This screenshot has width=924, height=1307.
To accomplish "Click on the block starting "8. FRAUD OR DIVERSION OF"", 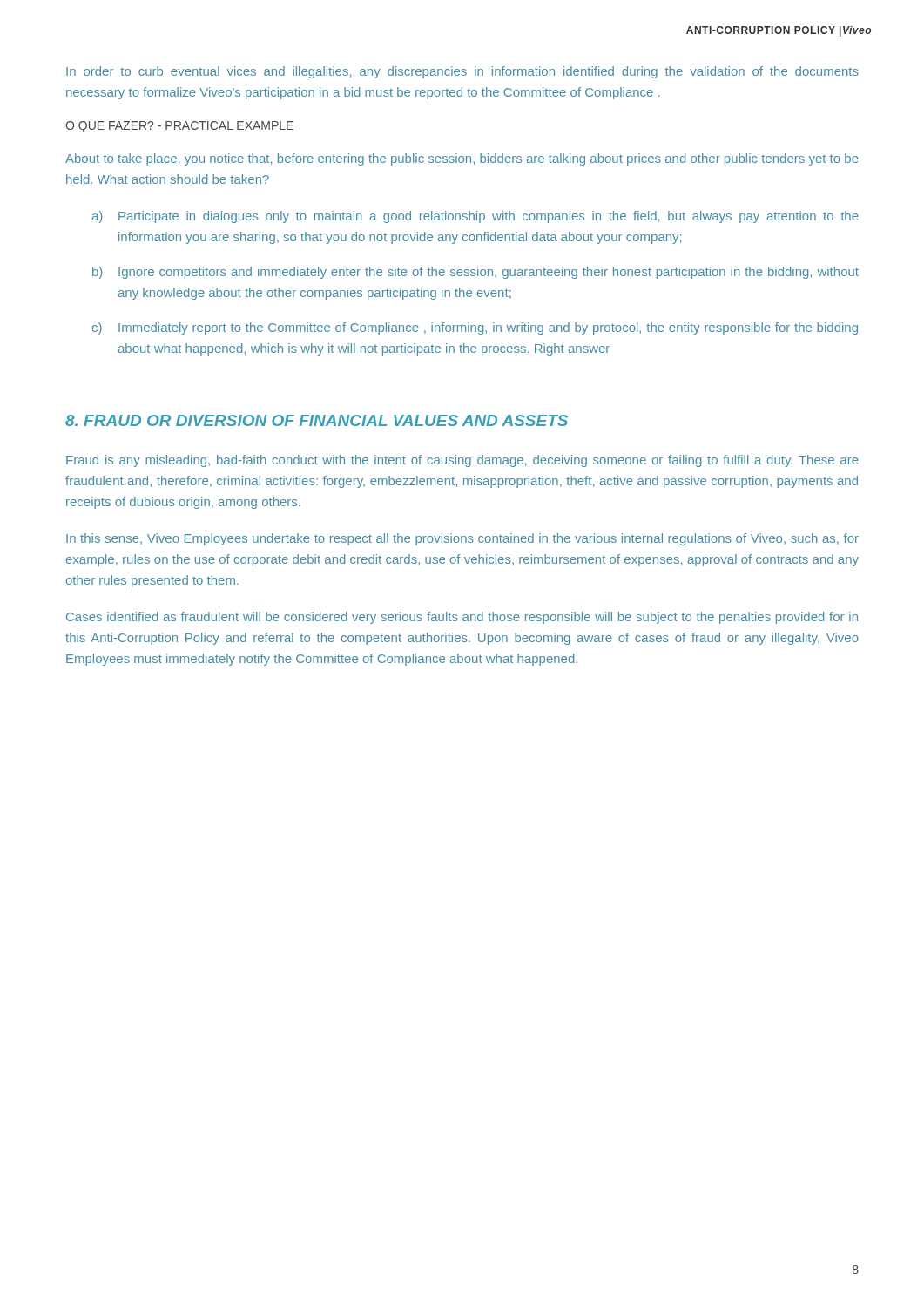I will pyautogui.click(x=317, y=420).
